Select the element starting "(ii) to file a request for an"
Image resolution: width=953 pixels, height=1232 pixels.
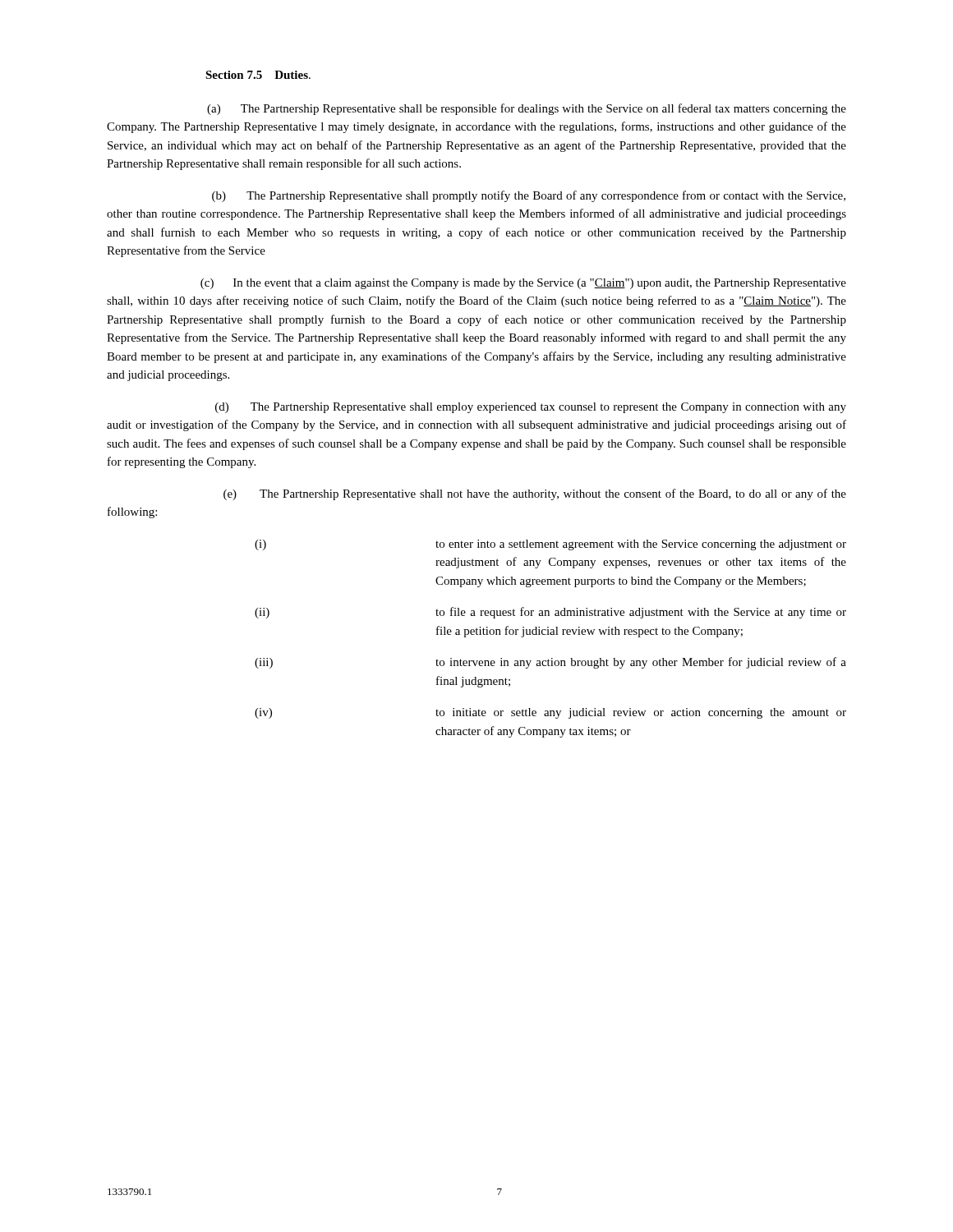pyautogui.click(x=476, y=621)
